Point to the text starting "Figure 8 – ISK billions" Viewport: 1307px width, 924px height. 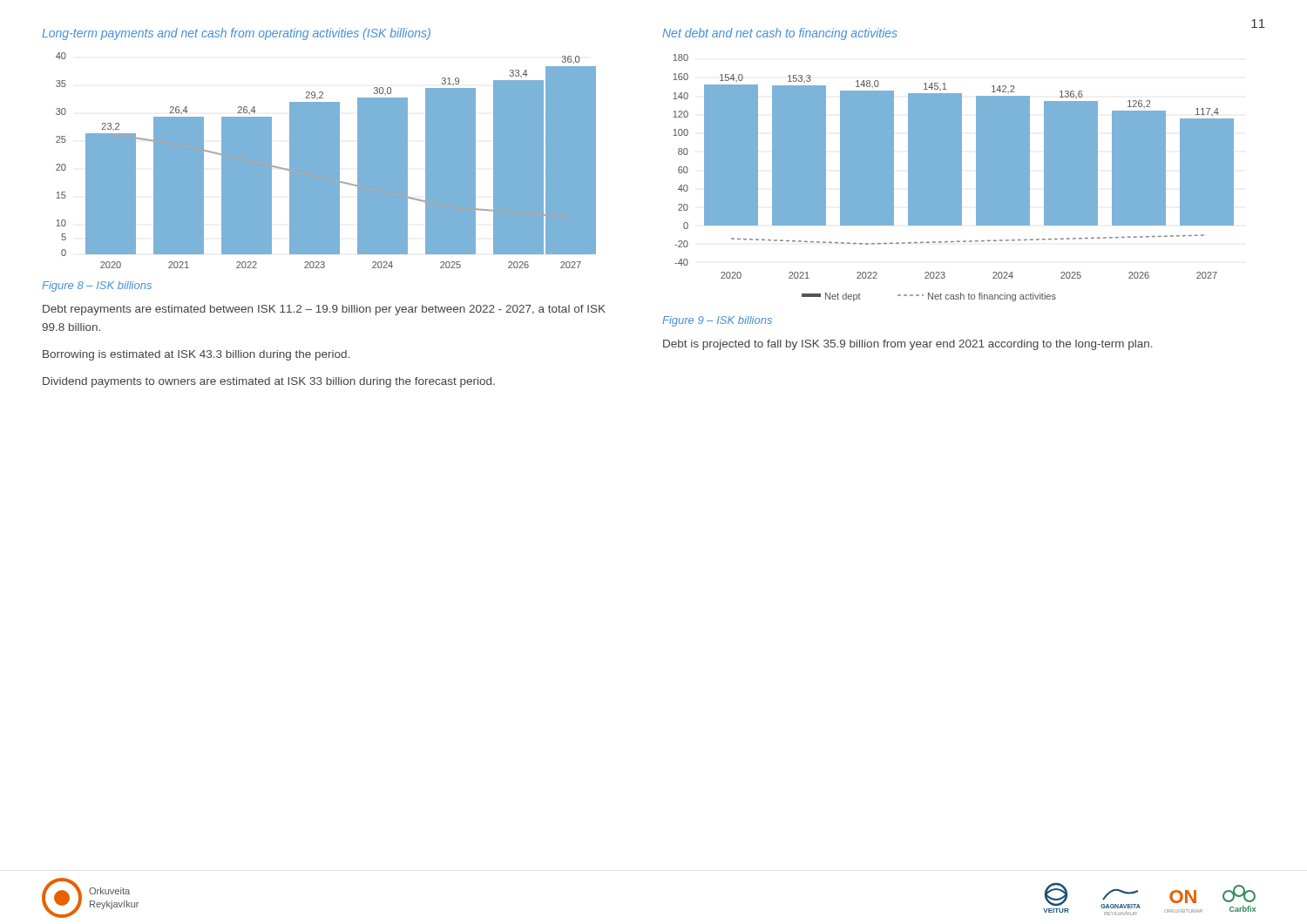(97, 285)
